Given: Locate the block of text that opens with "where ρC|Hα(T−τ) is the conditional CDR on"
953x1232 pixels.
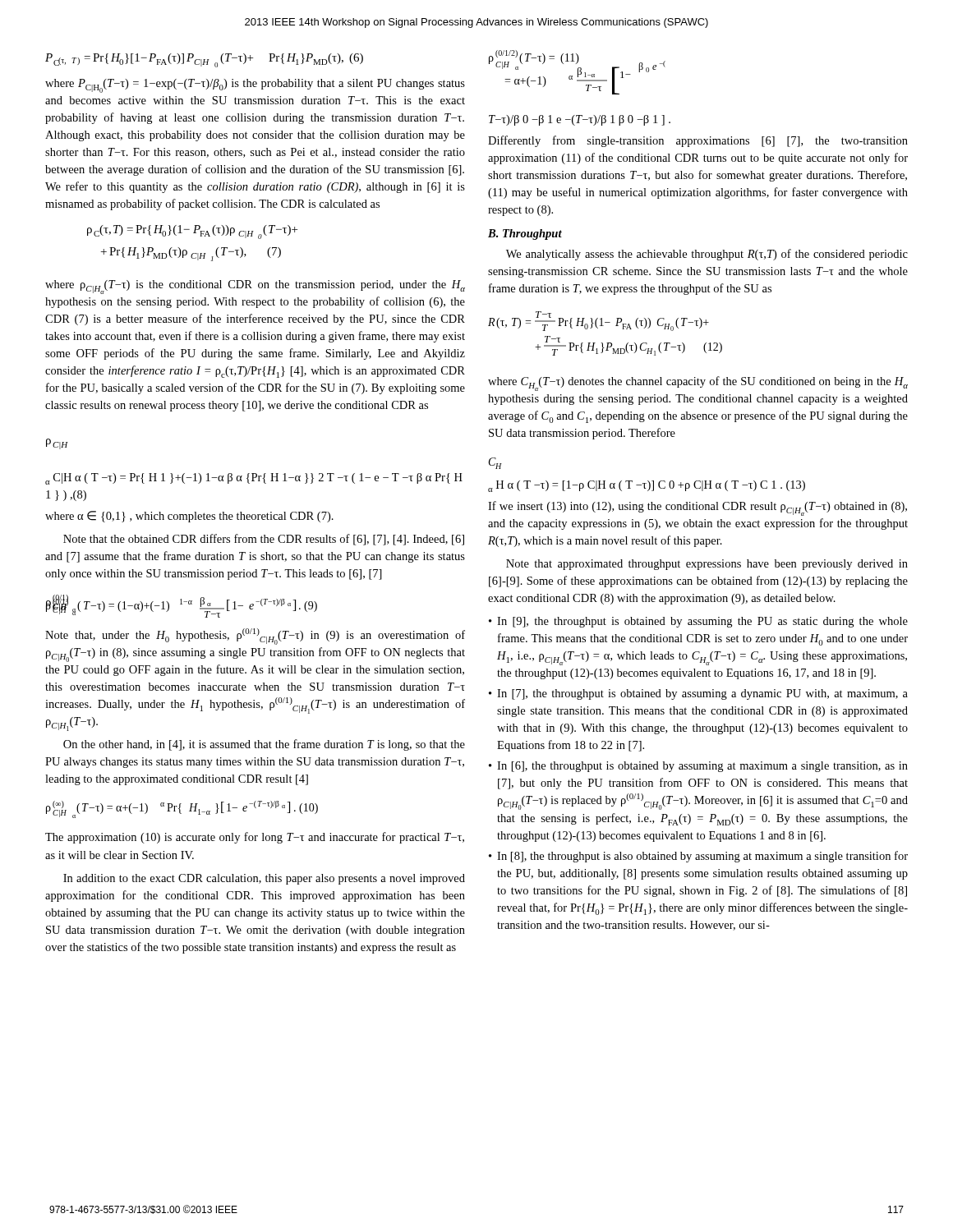Looking at the screenshot, I should [x=255, y=345].
